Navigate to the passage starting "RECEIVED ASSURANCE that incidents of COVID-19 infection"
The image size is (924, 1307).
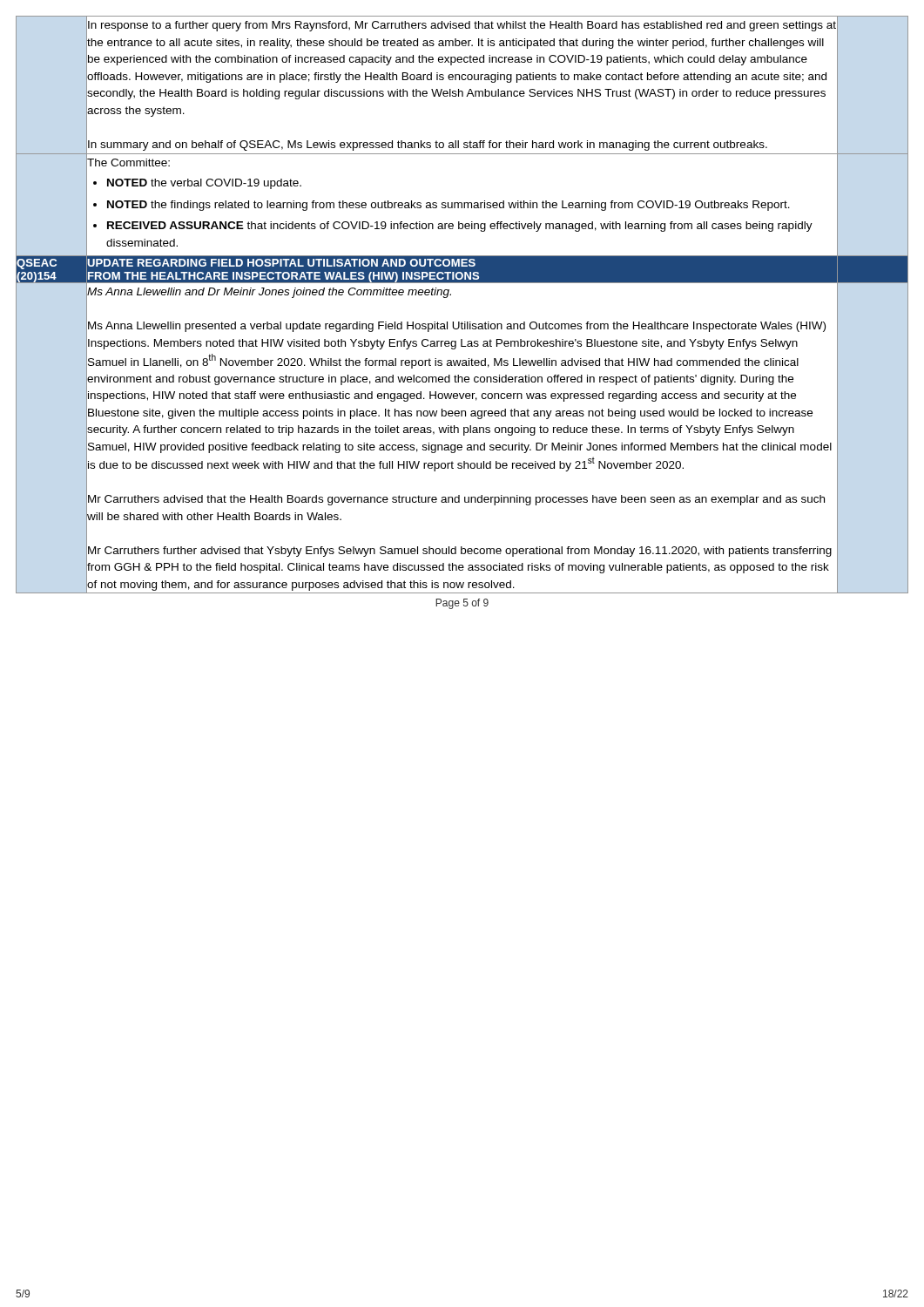[459, 234]
